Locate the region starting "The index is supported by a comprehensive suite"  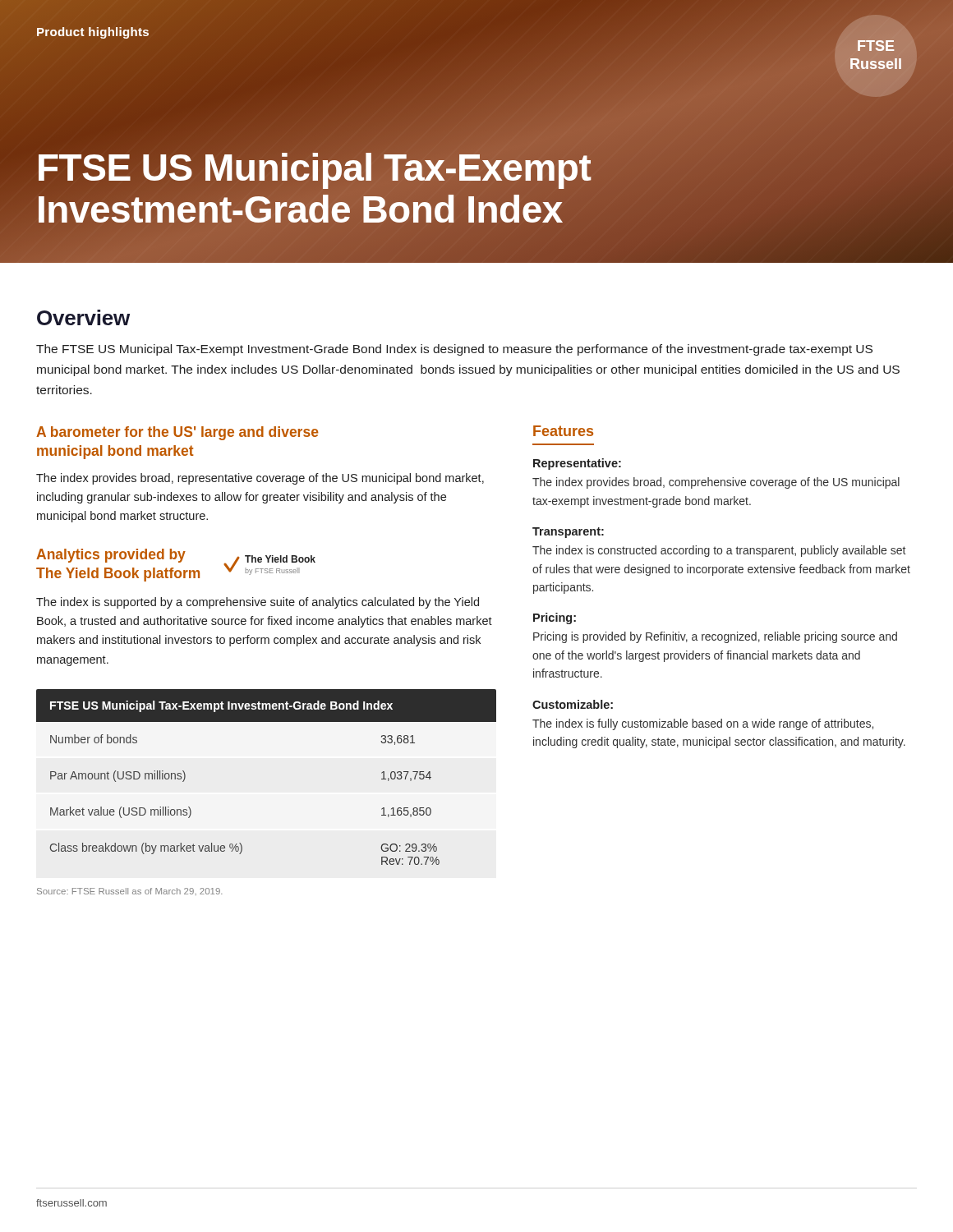(264, 631)
